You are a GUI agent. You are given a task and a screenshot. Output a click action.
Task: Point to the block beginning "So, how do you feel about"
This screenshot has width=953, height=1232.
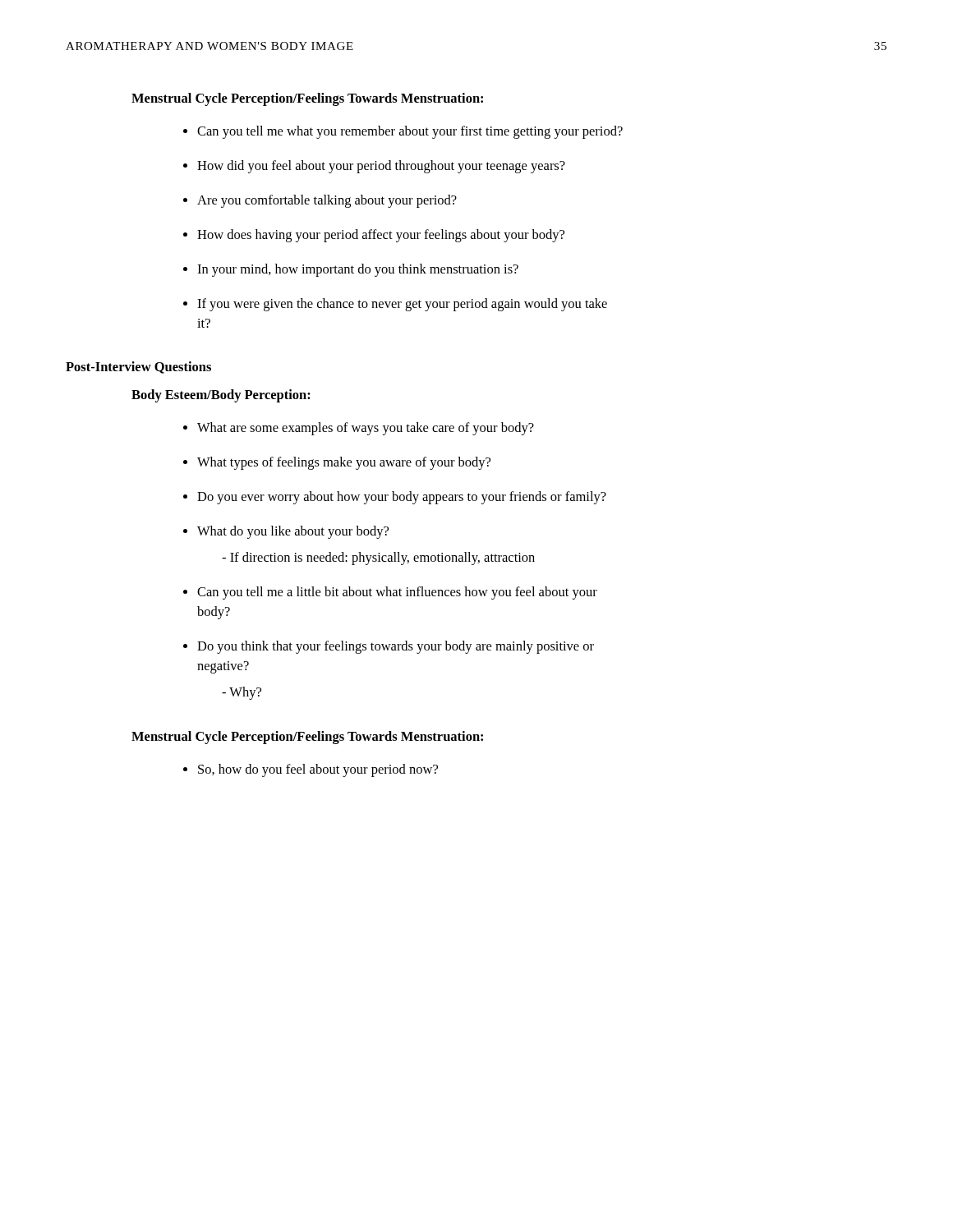pos(318,769)
